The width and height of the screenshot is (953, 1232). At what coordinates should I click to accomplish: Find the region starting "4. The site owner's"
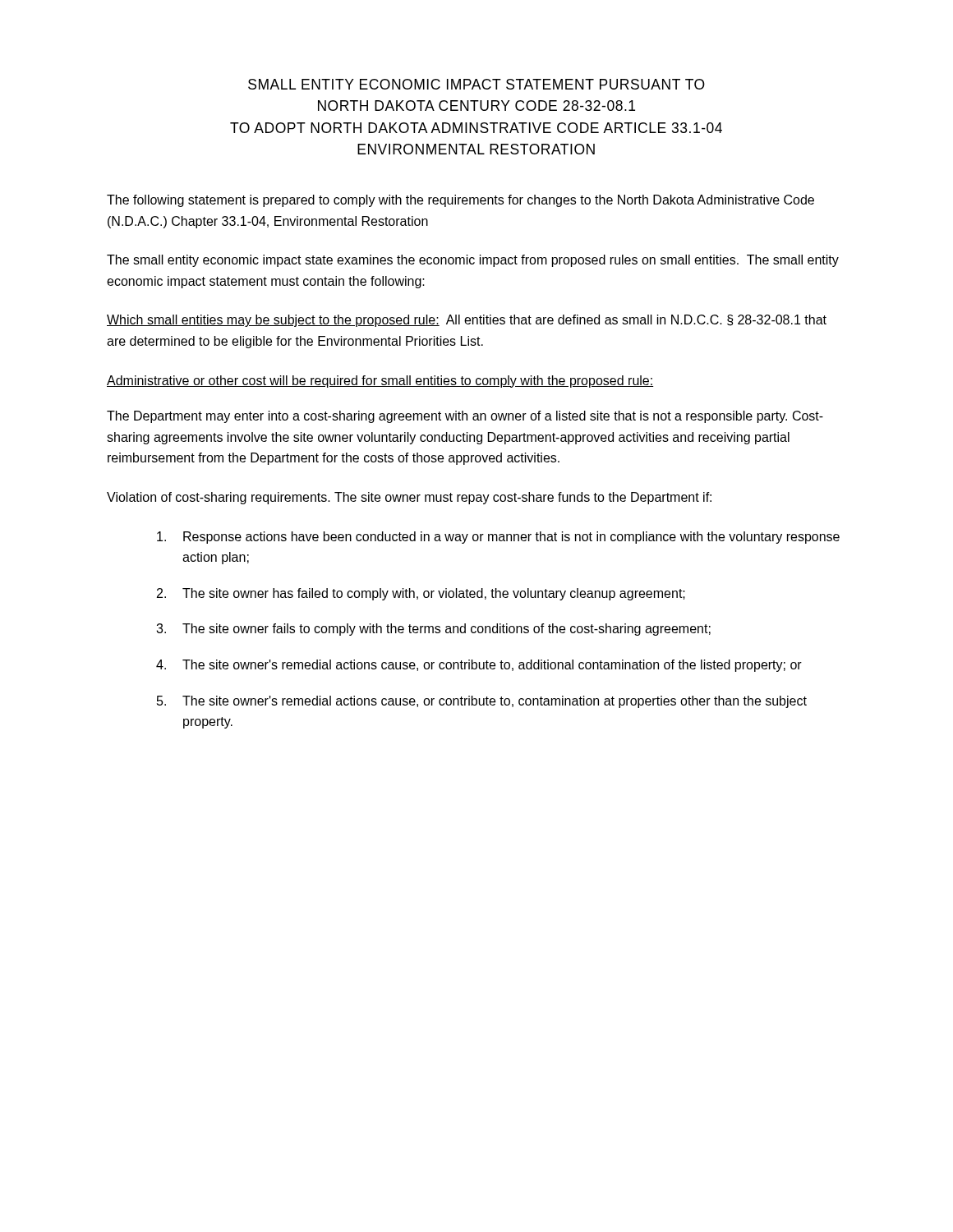(501, 665)
